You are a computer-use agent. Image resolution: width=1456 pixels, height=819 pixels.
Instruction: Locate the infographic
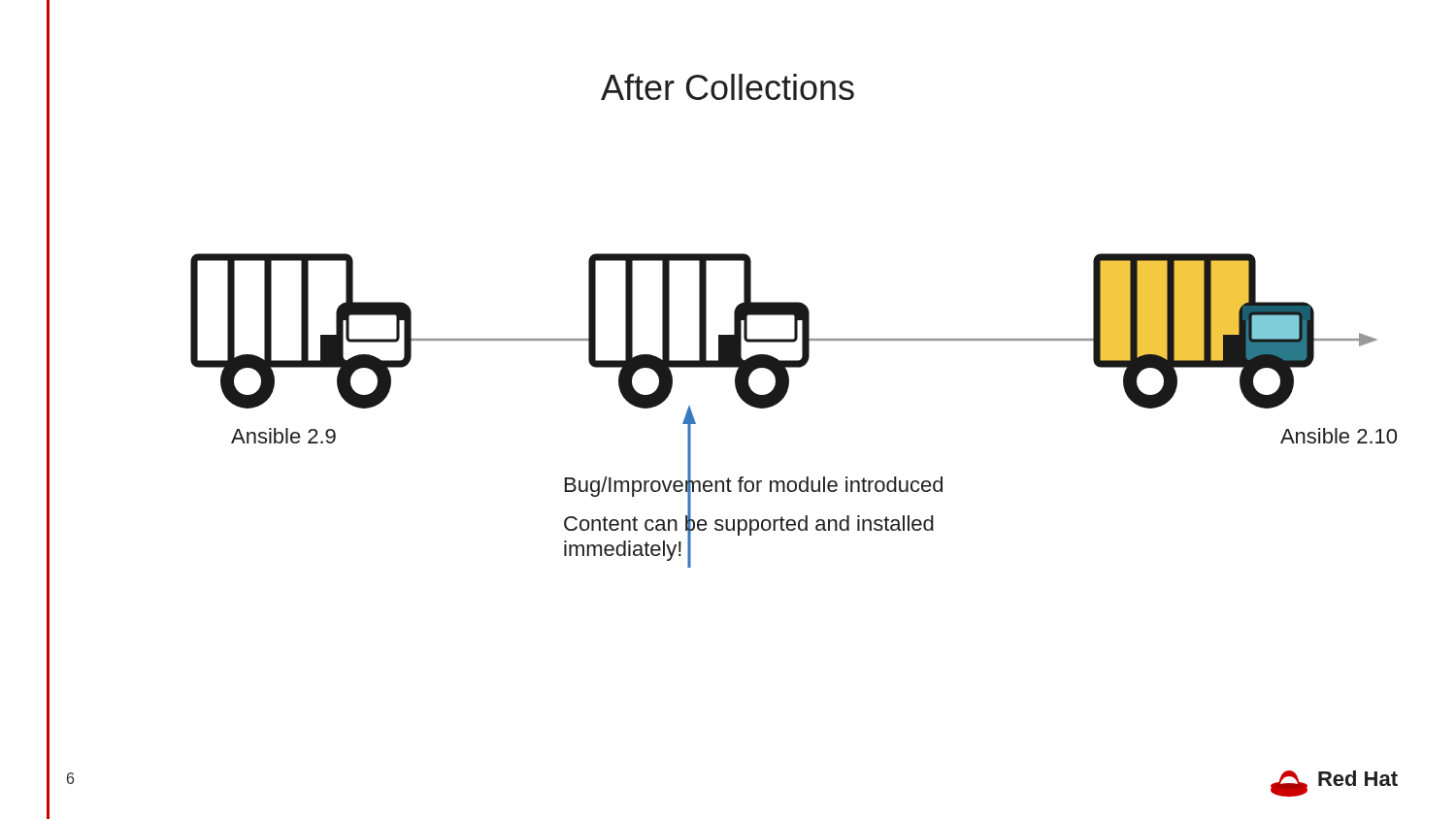738,374
